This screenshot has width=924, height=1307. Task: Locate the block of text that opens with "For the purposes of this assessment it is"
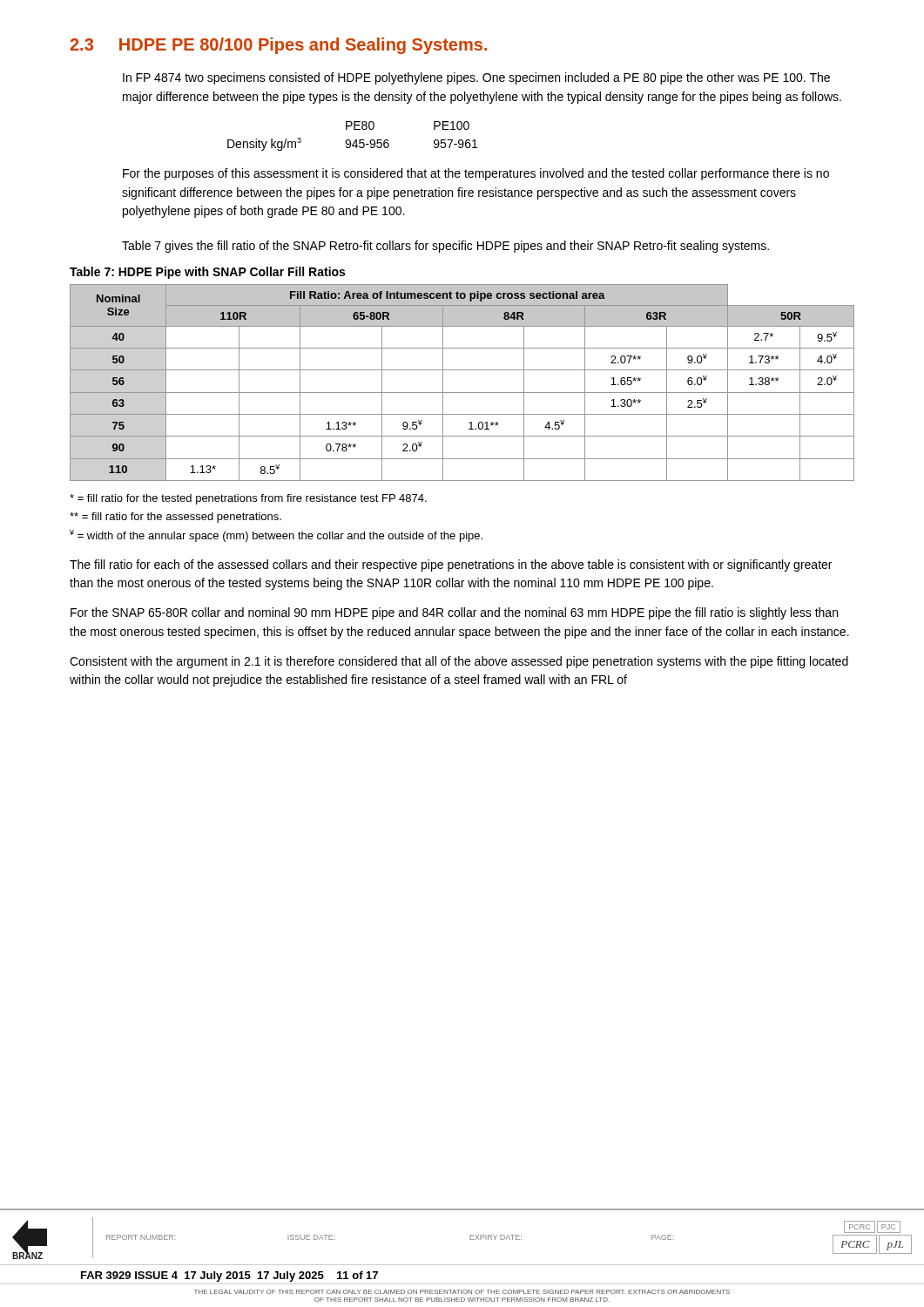pyautogui.click(x=476, y=192)
